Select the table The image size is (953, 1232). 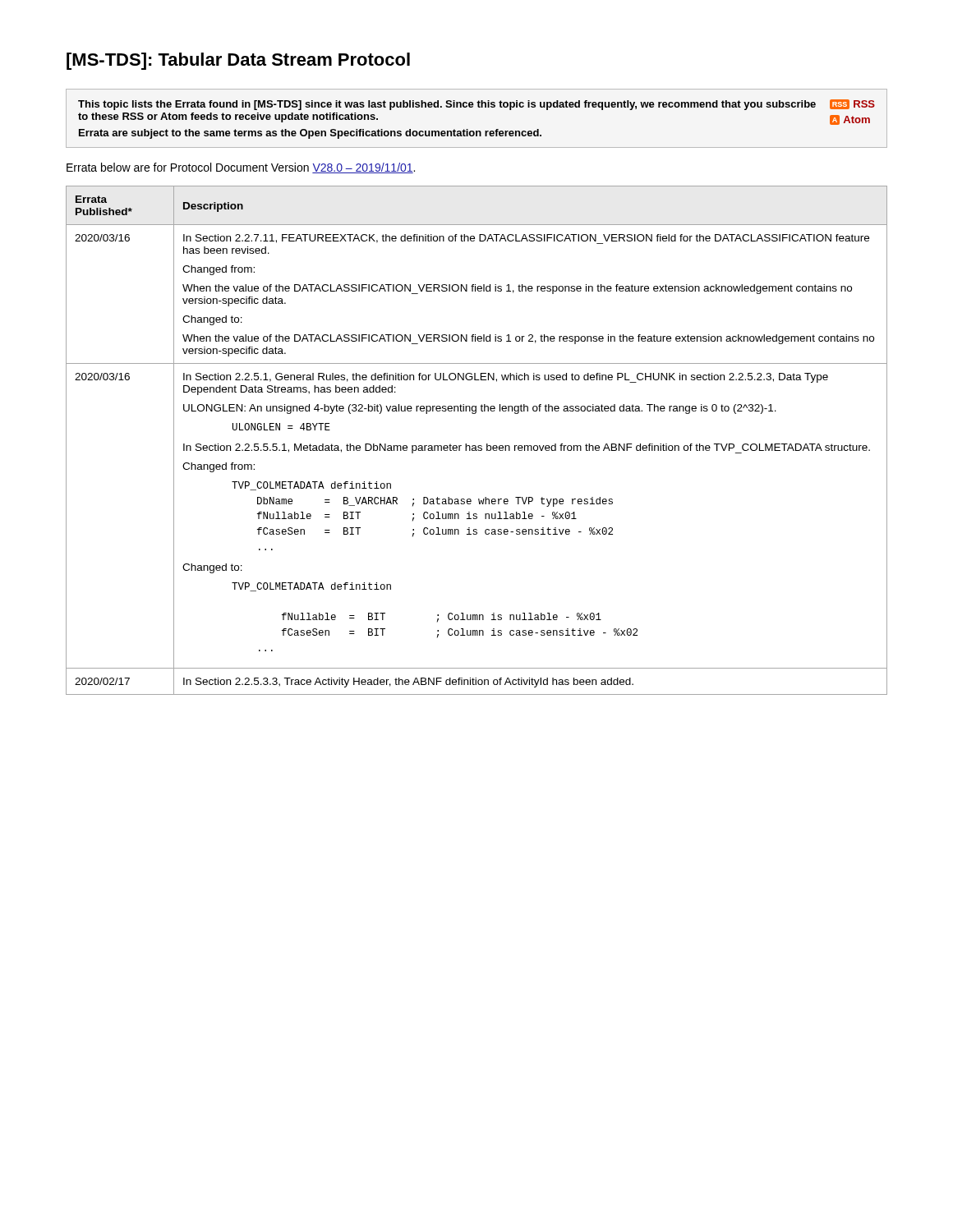tap(476, 440)
